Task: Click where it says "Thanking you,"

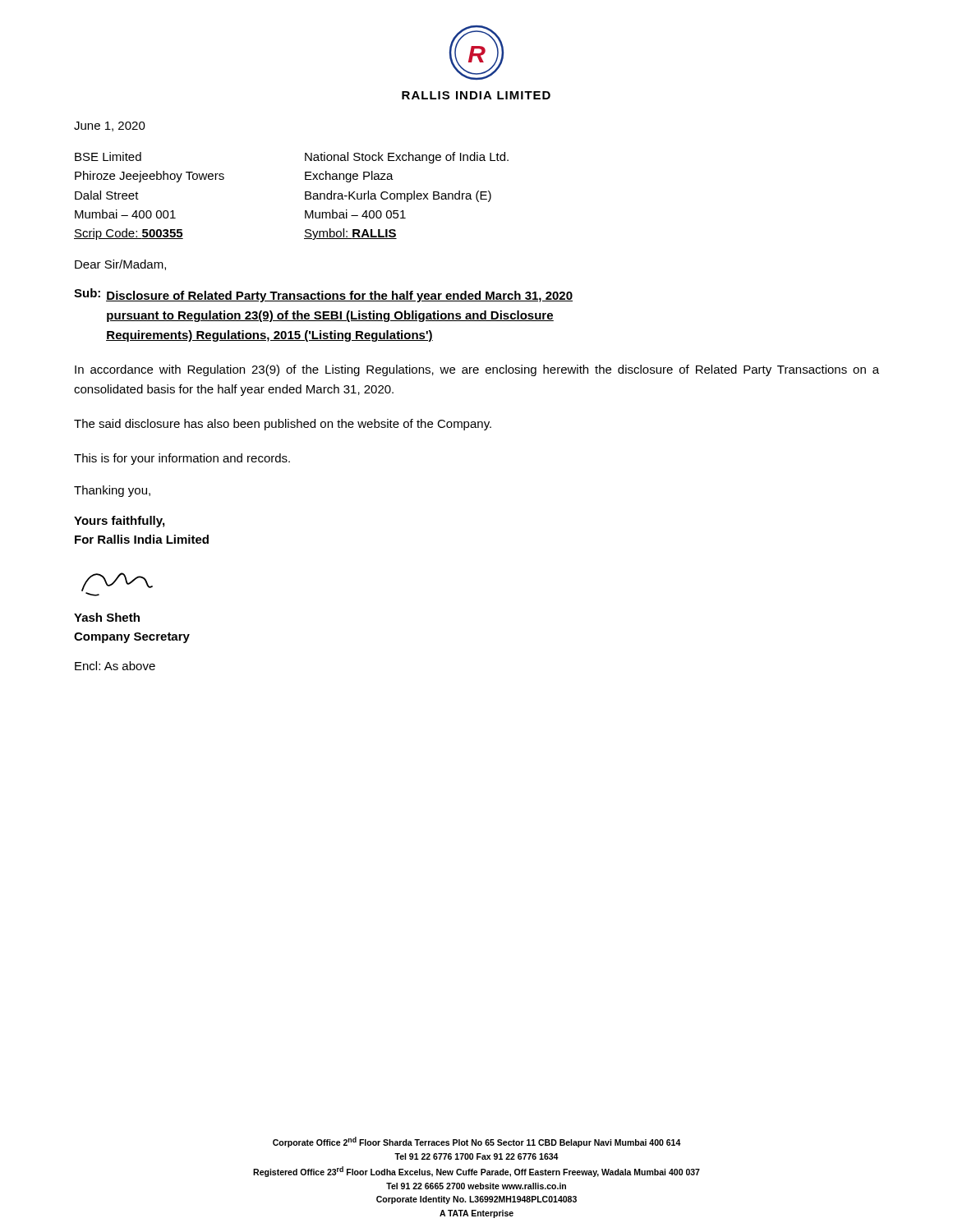Action: pyautogui.click(x=113, y=490)
